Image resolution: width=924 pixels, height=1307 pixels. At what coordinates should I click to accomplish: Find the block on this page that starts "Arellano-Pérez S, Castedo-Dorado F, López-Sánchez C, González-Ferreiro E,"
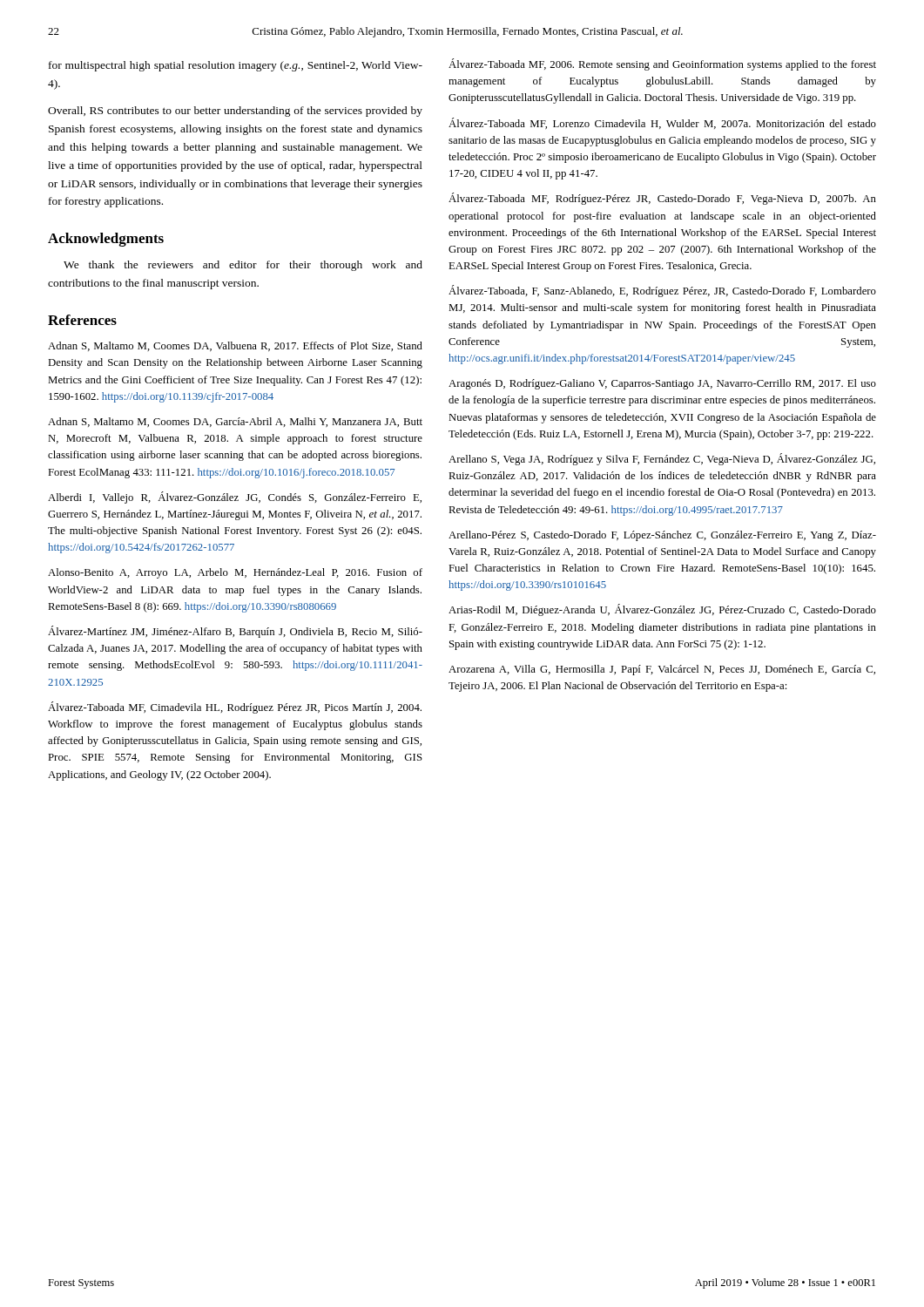coord(662,560)
